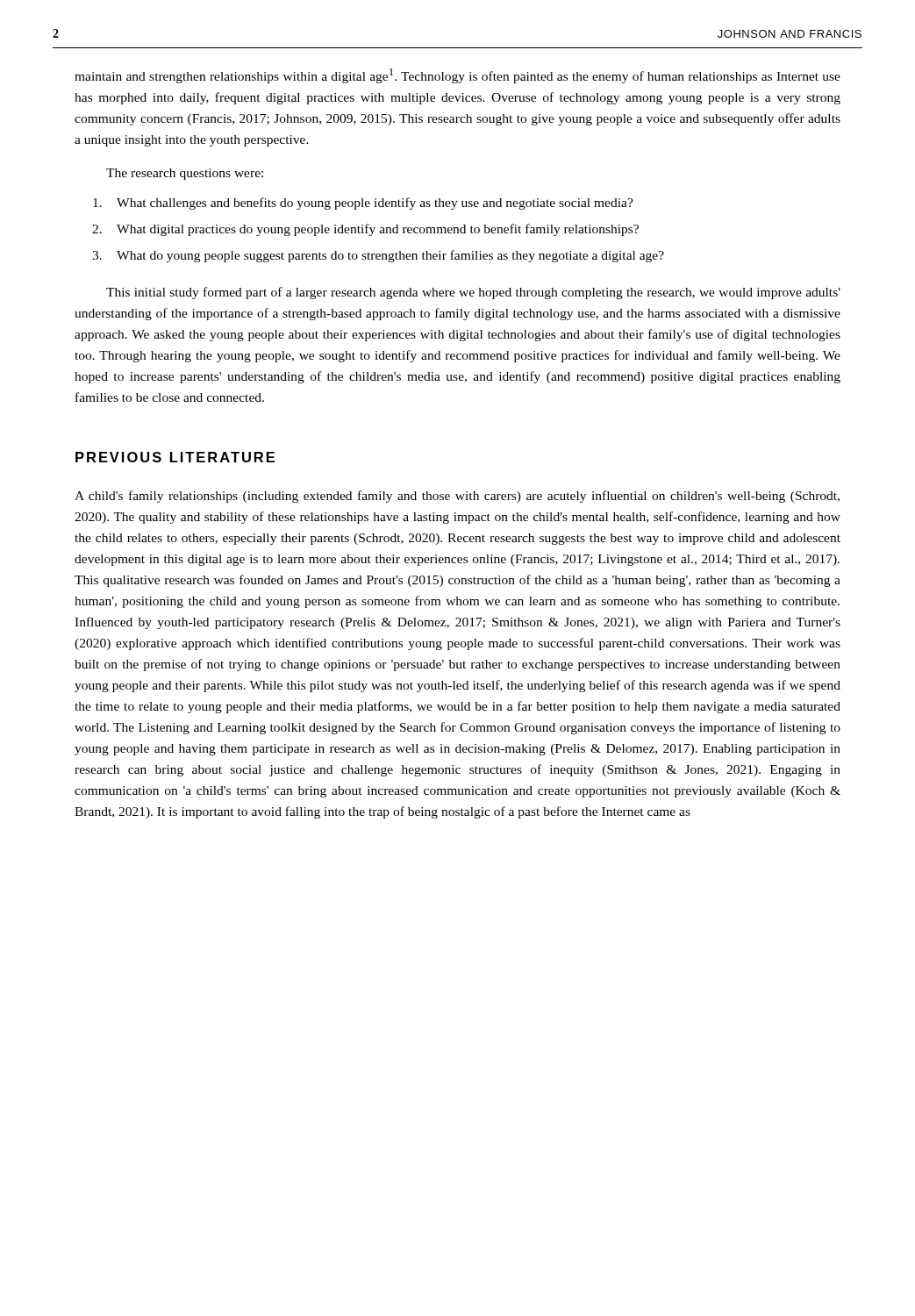Locate the text "Previous Literature"
915x1316 pixels.
pos(176,457)
